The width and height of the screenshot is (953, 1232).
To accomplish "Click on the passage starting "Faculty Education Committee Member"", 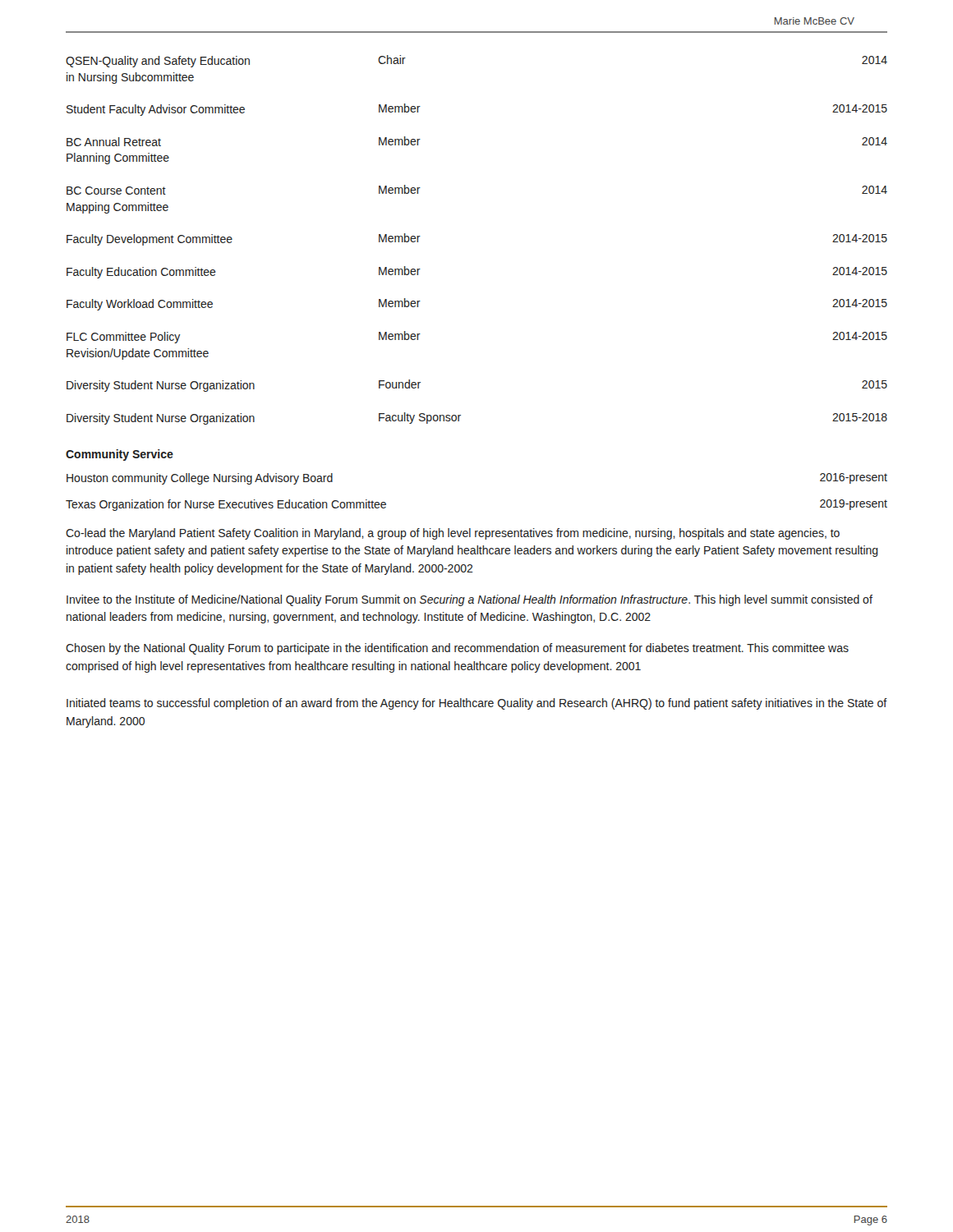I will (x=146, y=272).
